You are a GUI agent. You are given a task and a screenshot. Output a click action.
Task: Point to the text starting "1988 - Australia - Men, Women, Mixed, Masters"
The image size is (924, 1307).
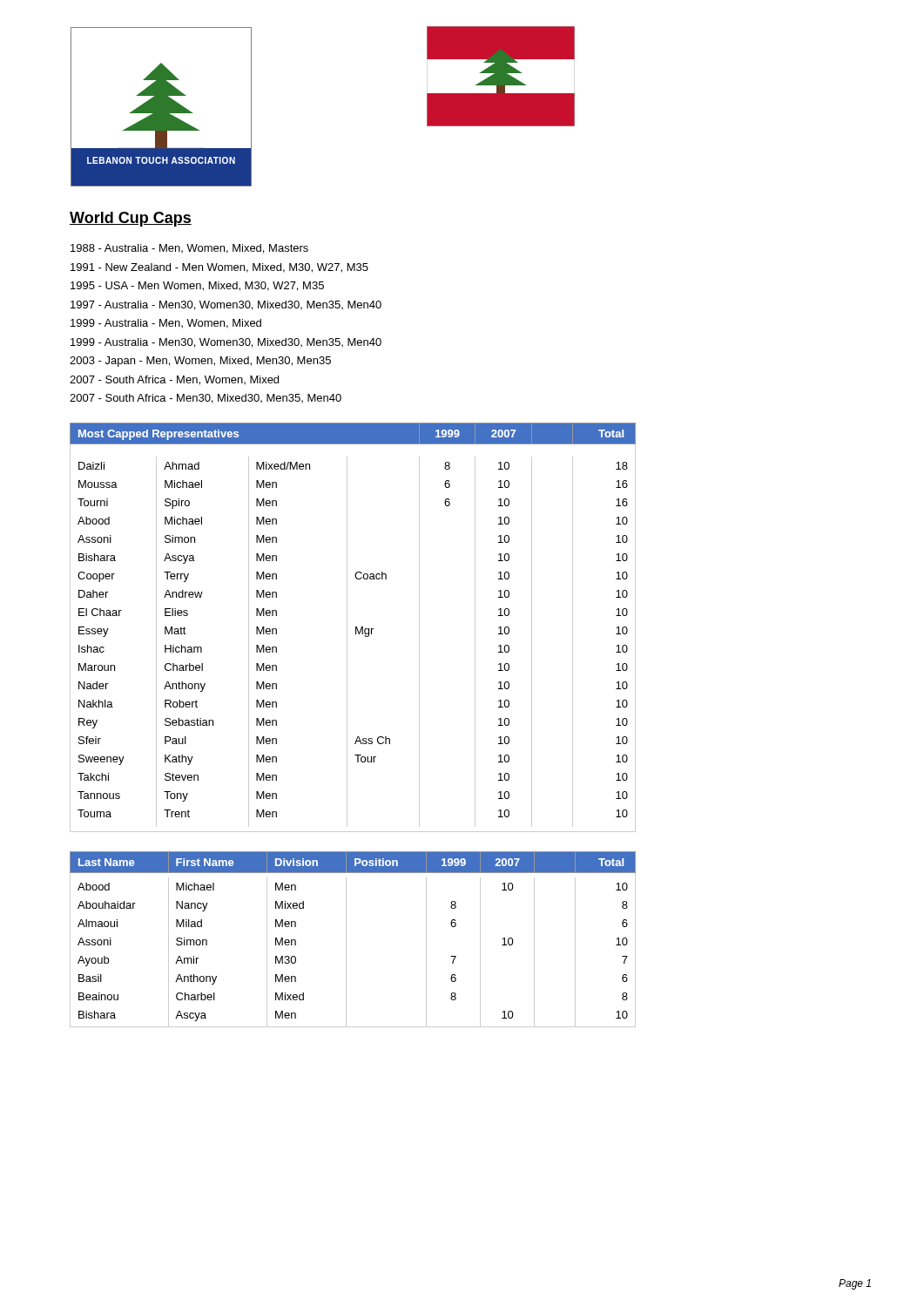(x=189, y=248)
